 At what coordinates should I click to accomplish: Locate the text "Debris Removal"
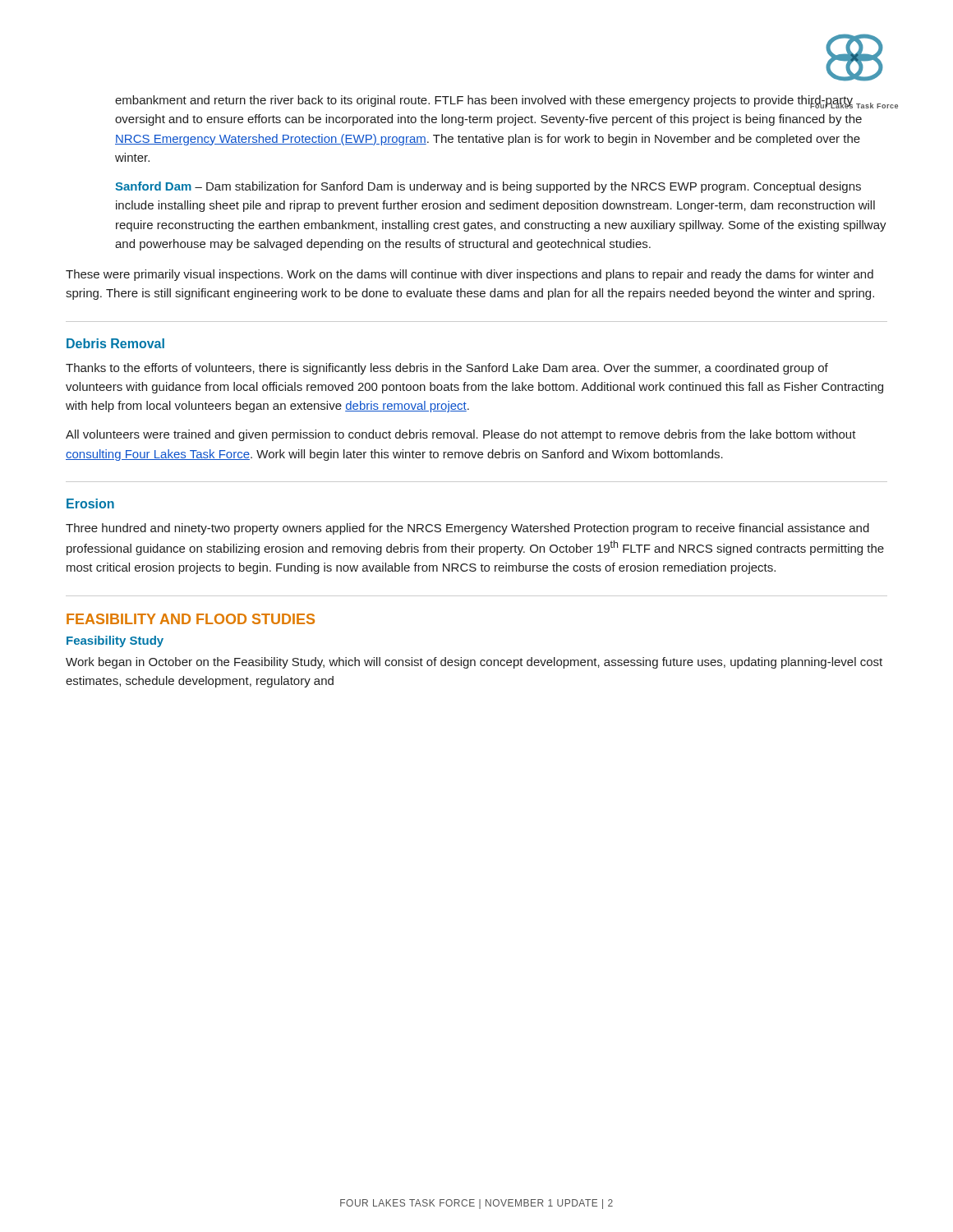point(115,343)
